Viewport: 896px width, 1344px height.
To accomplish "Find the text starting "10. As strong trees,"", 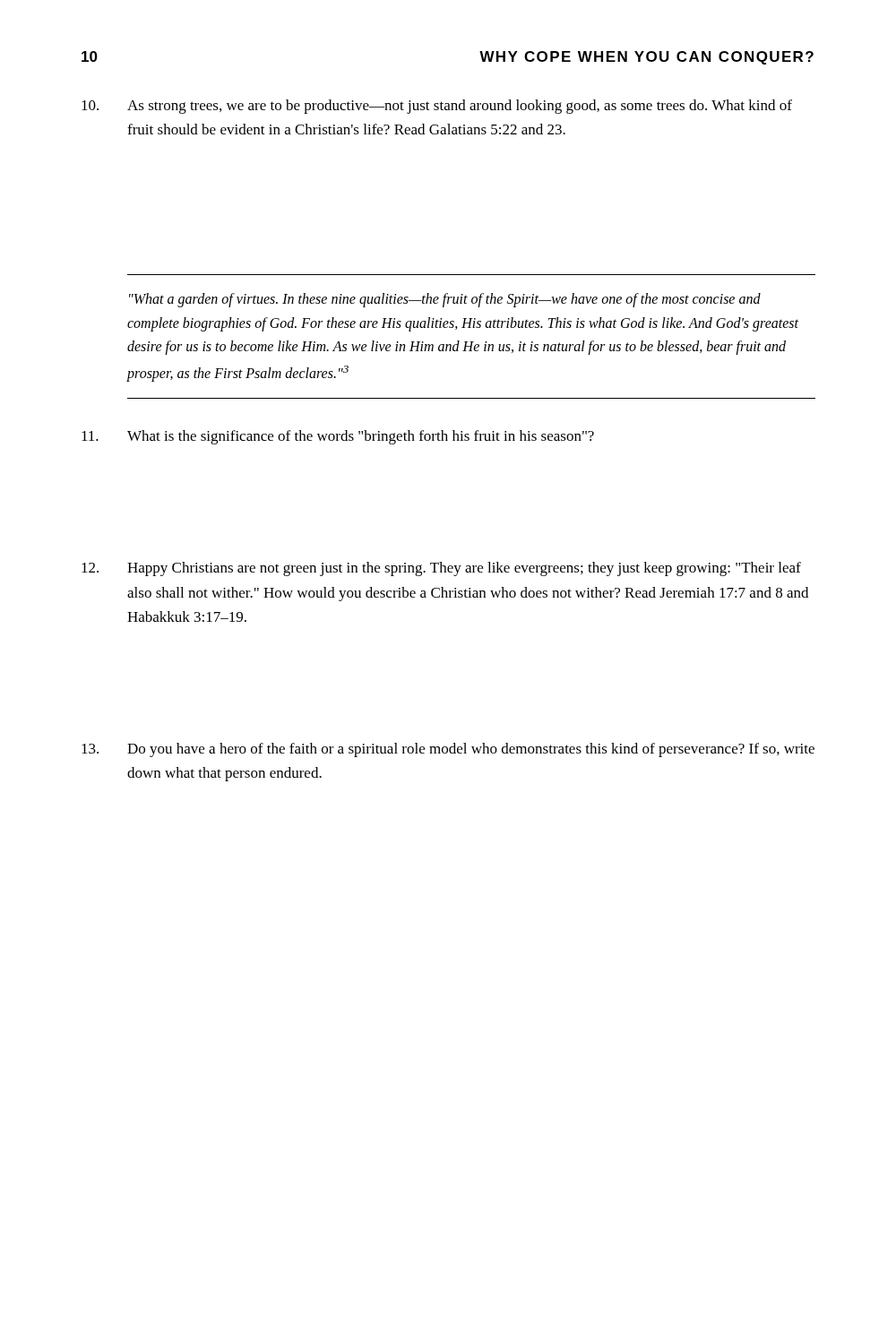I will click(448, 118).
